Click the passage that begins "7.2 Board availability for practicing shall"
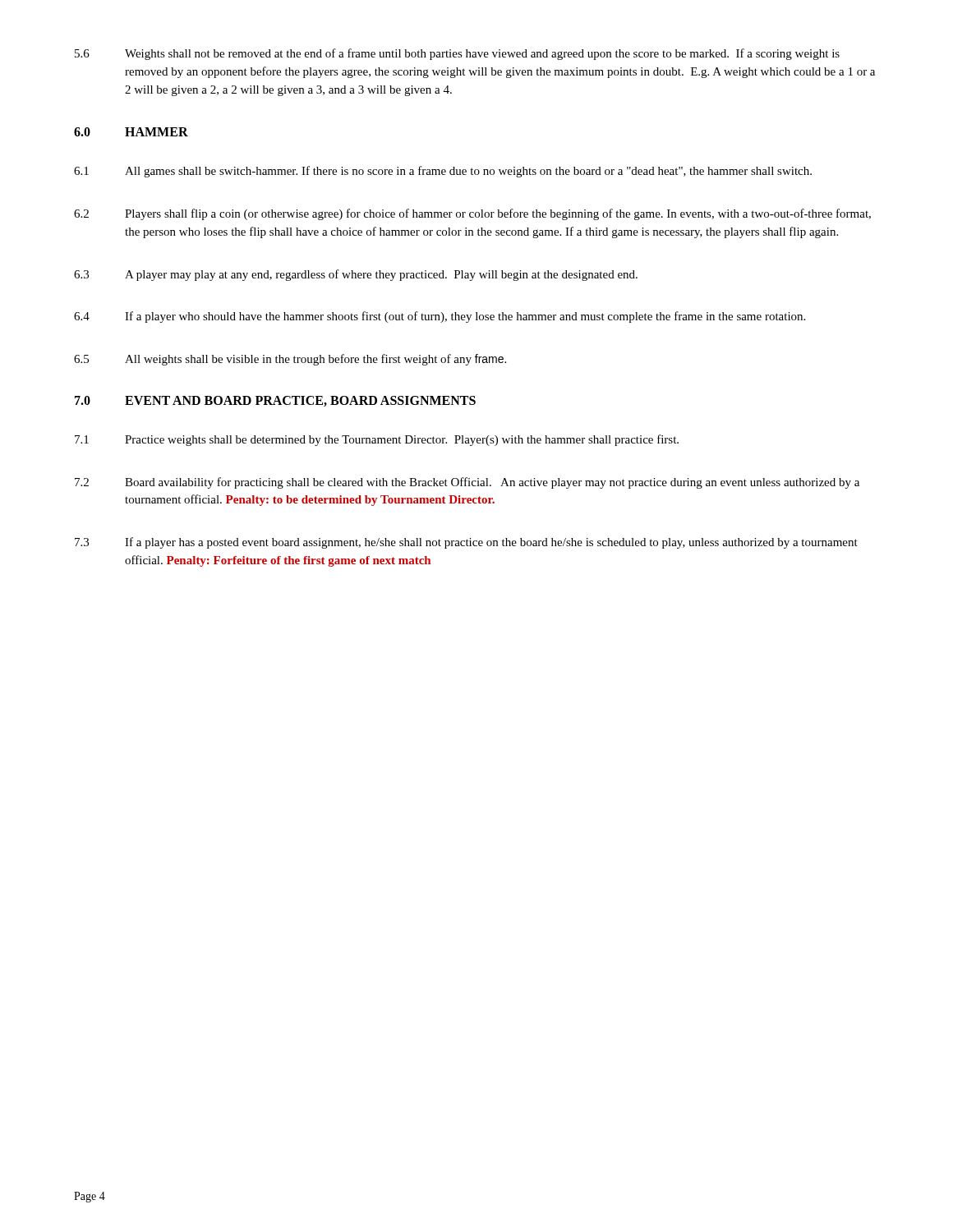Screen dimensions: 1232x953 pos(476,491)
